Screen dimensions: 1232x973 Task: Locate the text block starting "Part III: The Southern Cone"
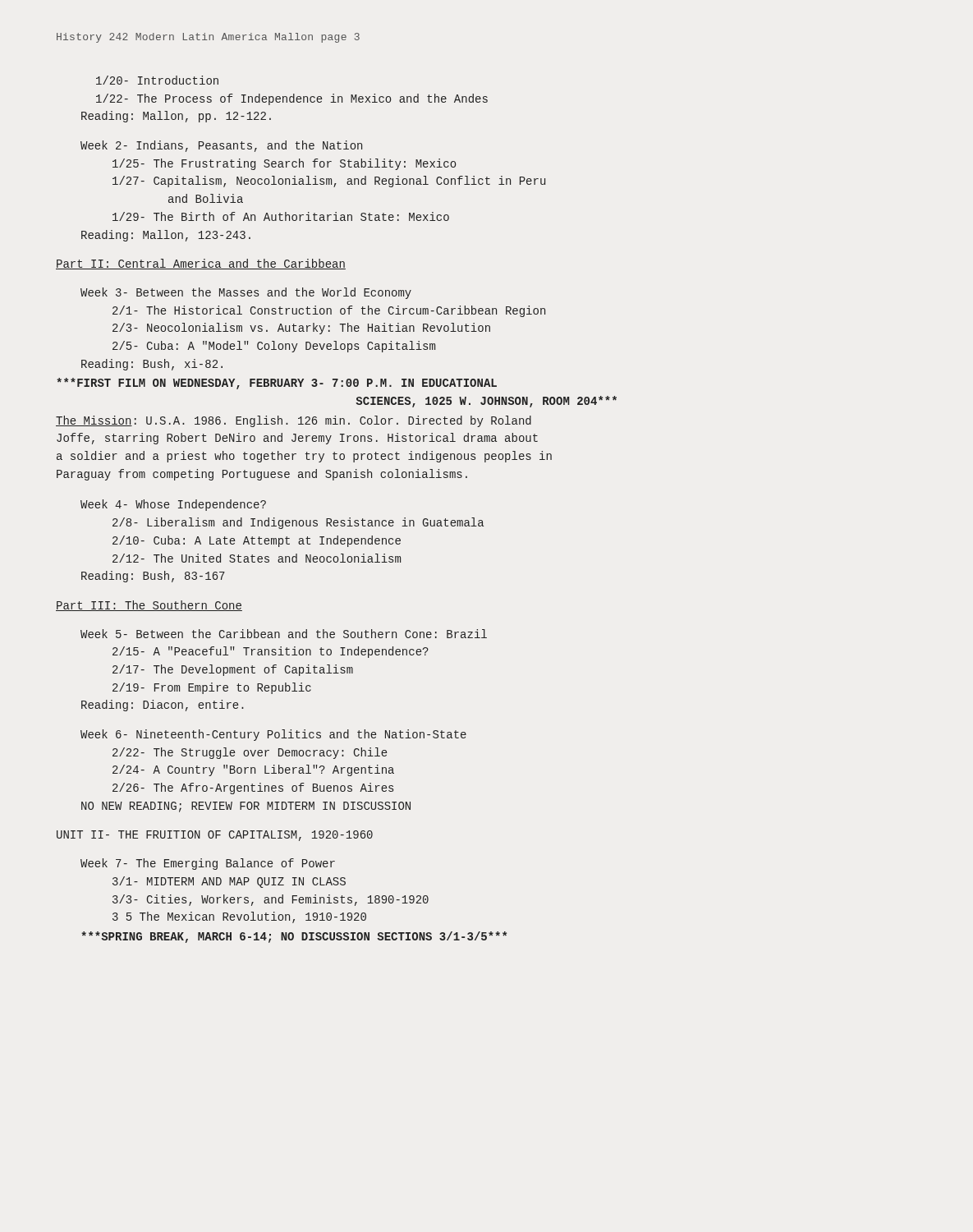tap(149, 606)
